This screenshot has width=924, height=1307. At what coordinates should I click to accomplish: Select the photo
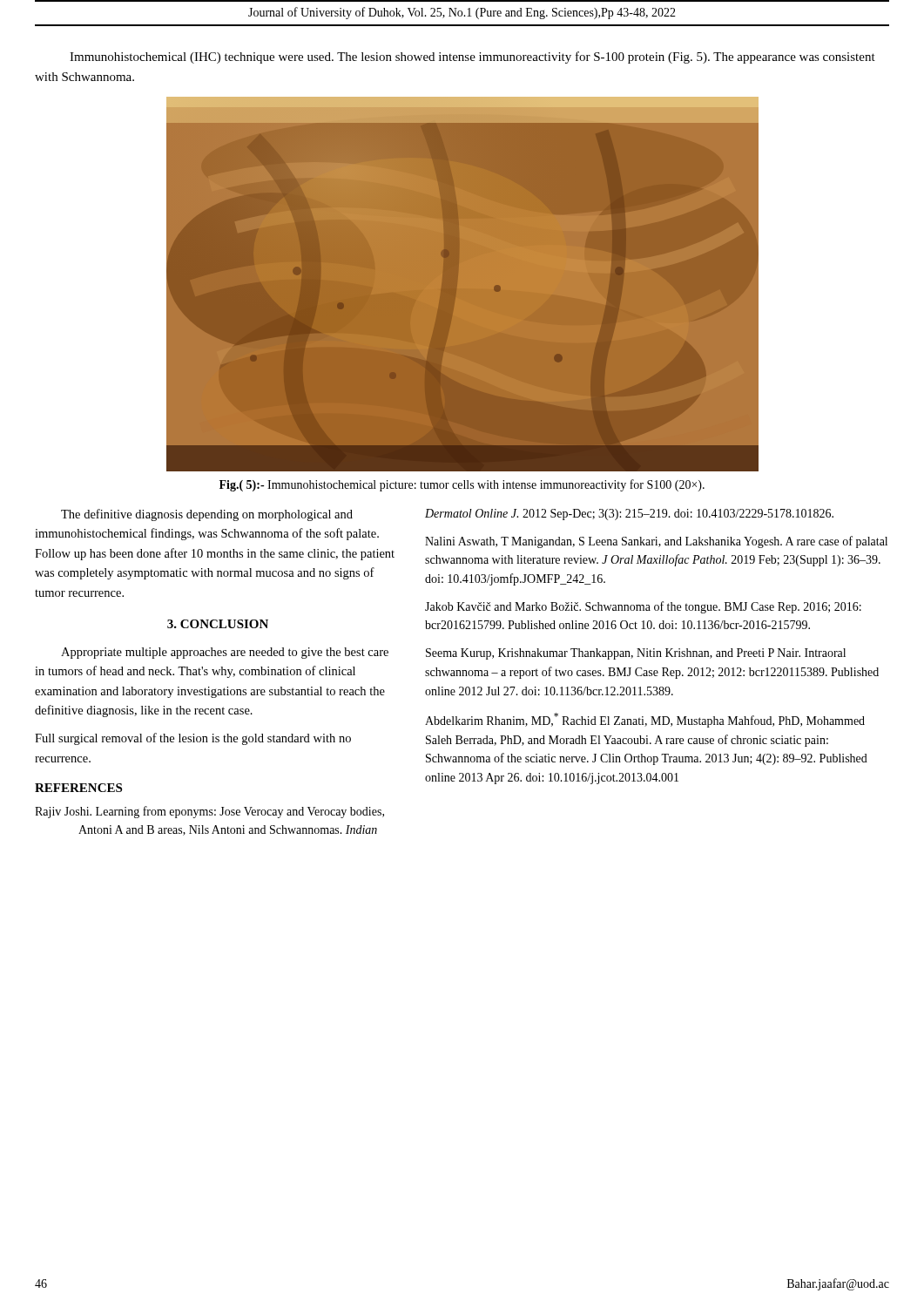(x=462, y=284)
